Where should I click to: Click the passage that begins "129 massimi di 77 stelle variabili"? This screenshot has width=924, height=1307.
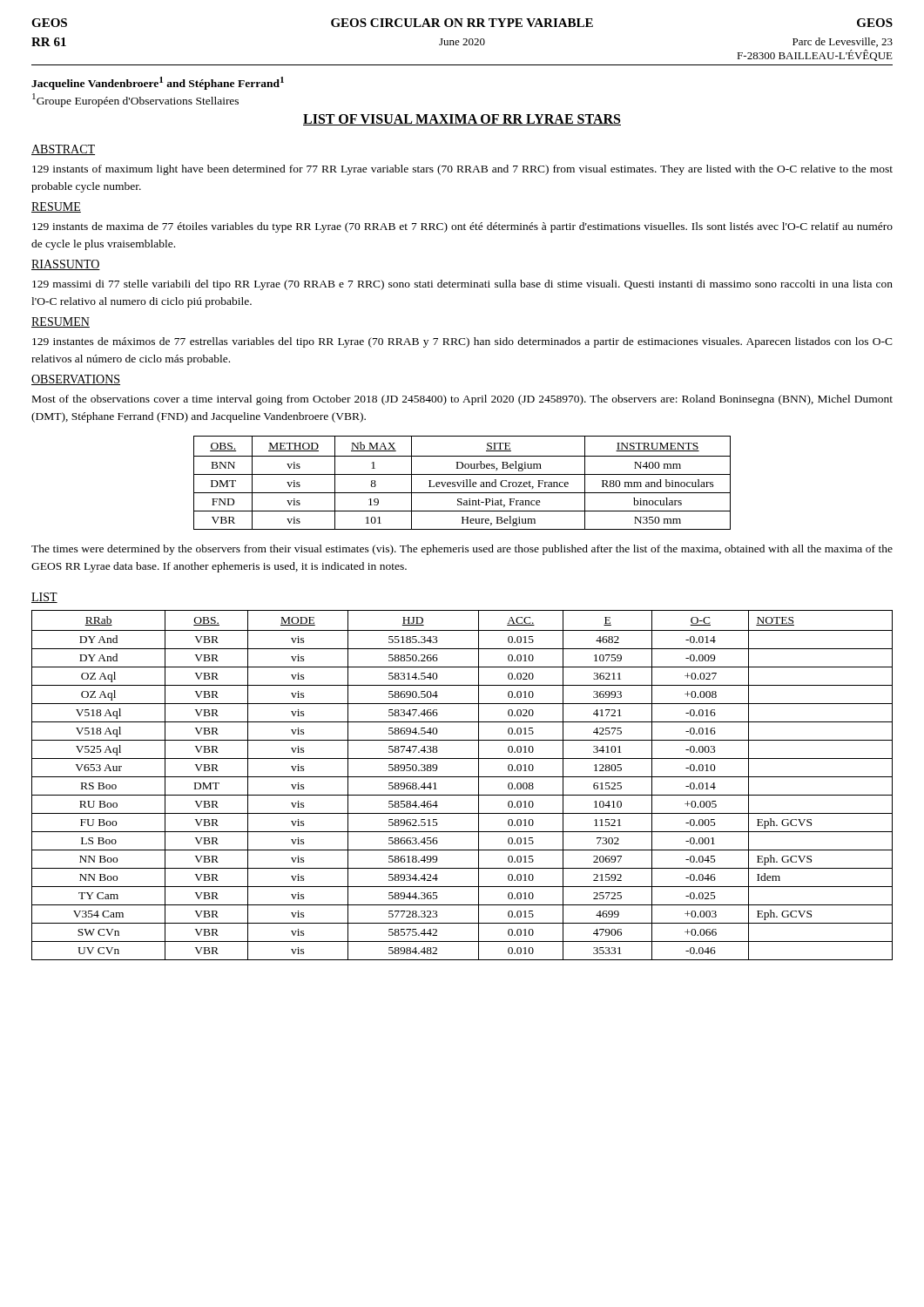pyautogui.click(x=462, y=292)
